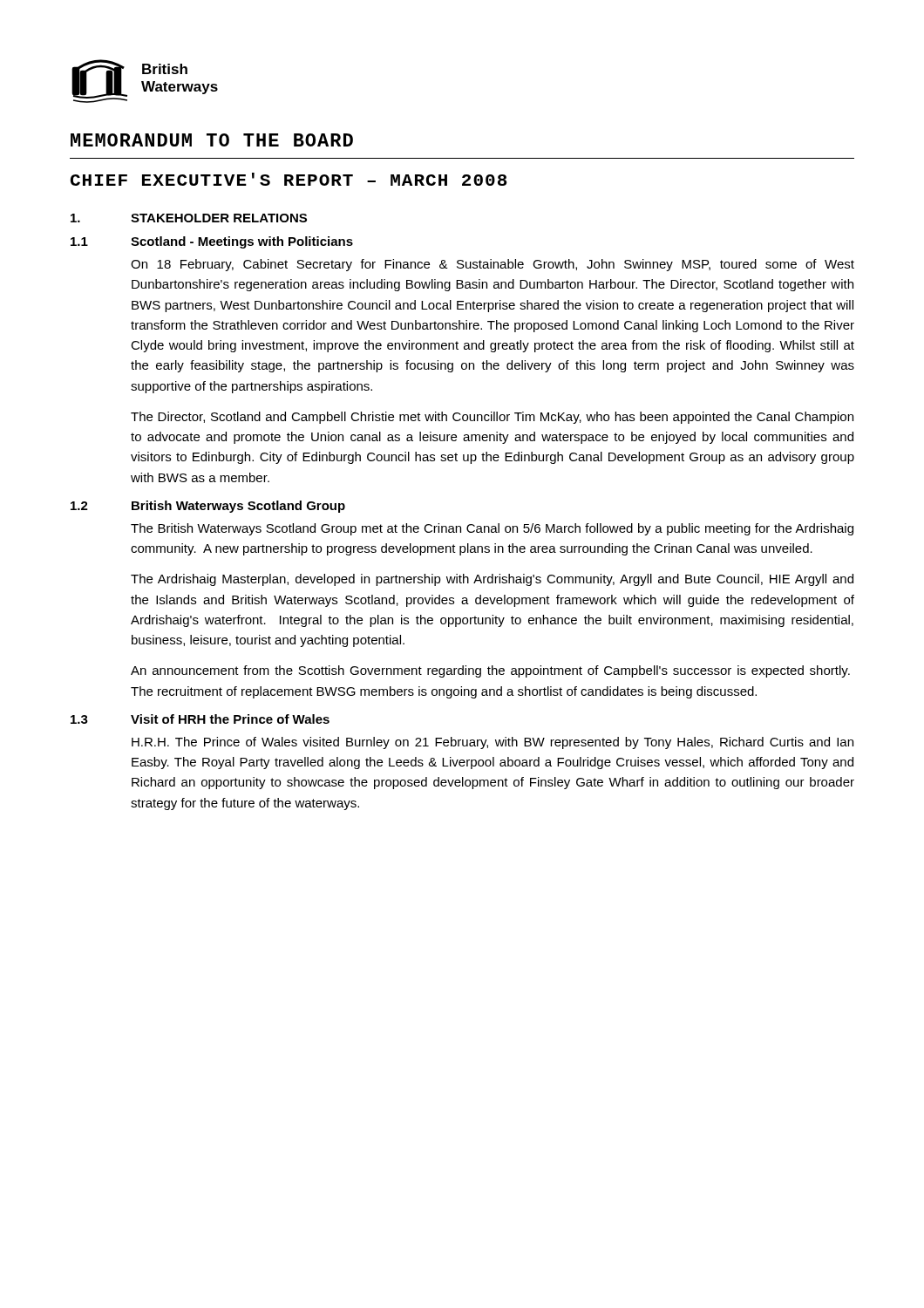This screenshot has width=924, height=1308.
Task: Where does it say "MEMORANDUM TO THE BOARD"?
Action: tap(212, 142)
